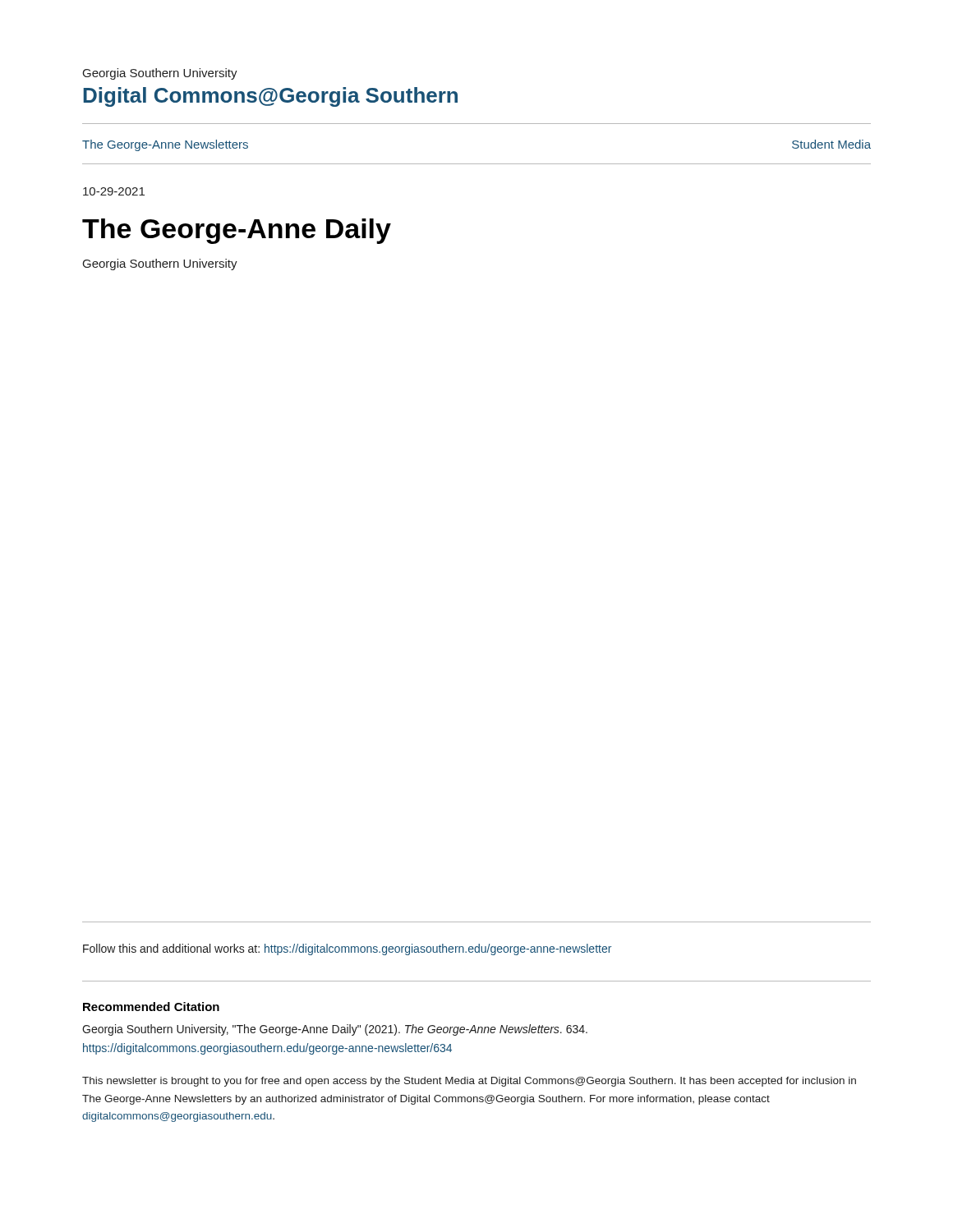Locate the section header that reads "Recommended Citation"

coord(151,1007)
